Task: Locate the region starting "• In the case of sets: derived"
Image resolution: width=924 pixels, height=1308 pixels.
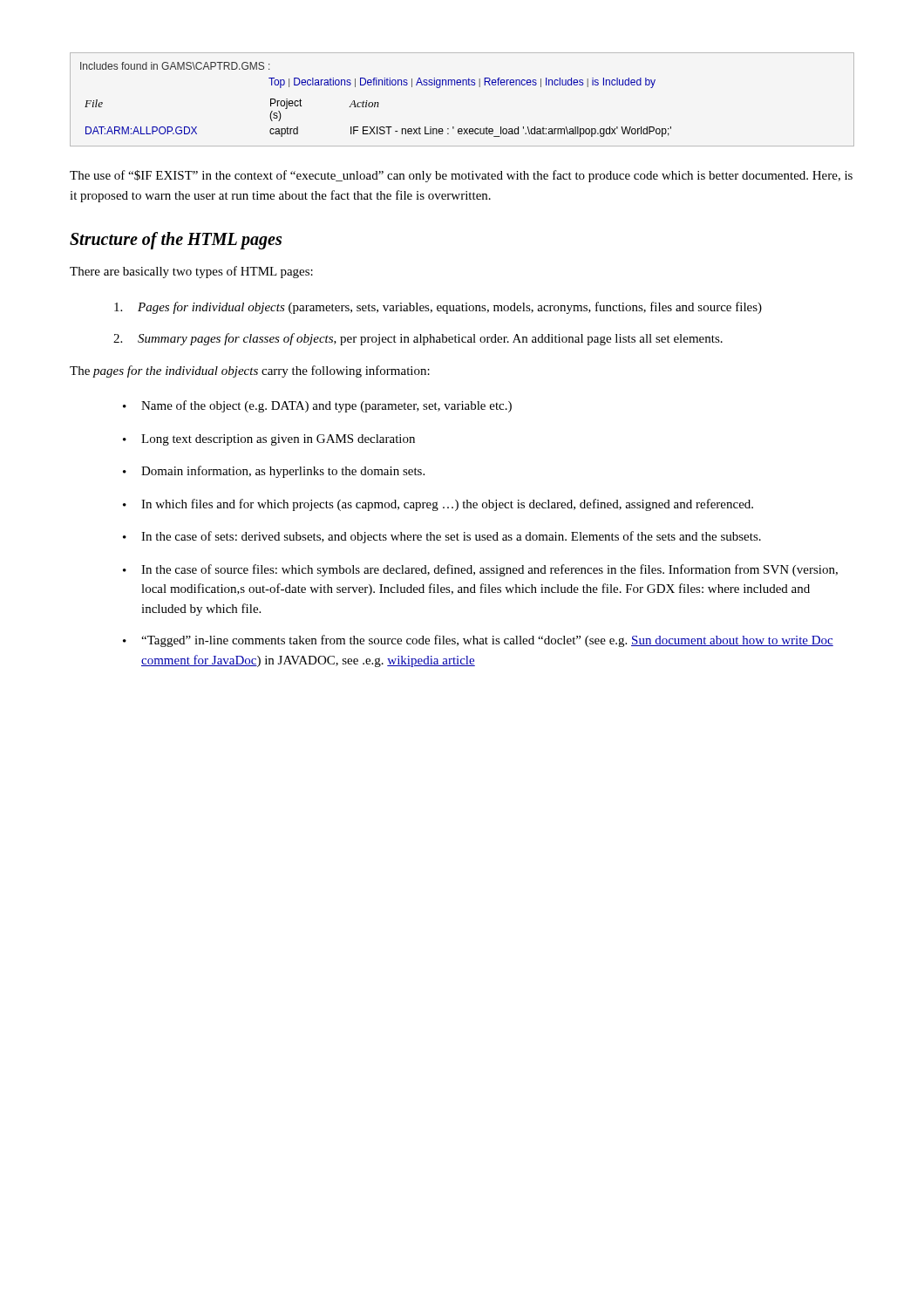Action: (488, 537)
